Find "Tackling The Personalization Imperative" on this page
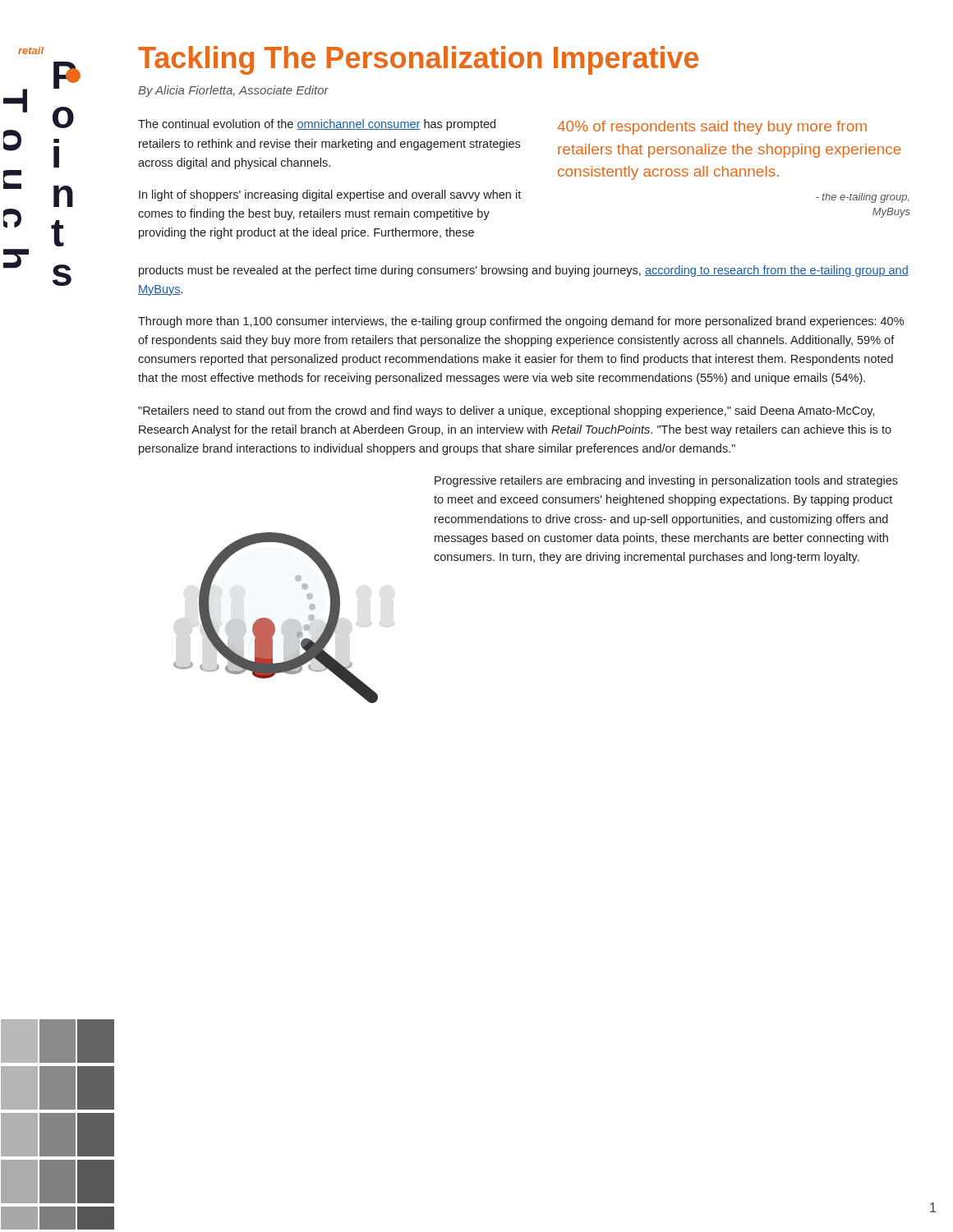 [x=524, y=58]
